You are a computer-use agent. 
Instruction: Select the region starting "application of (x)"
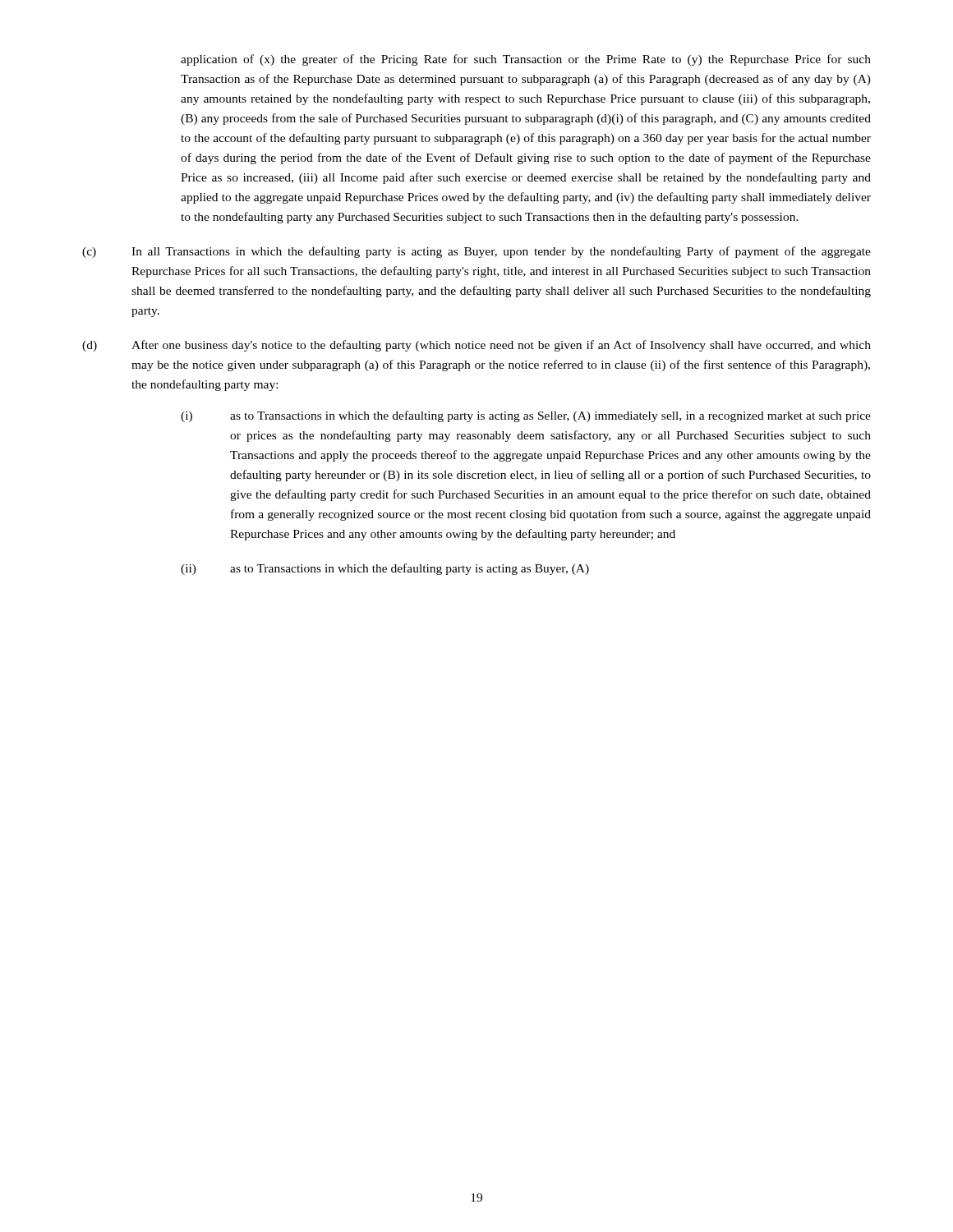click(526, 138)
